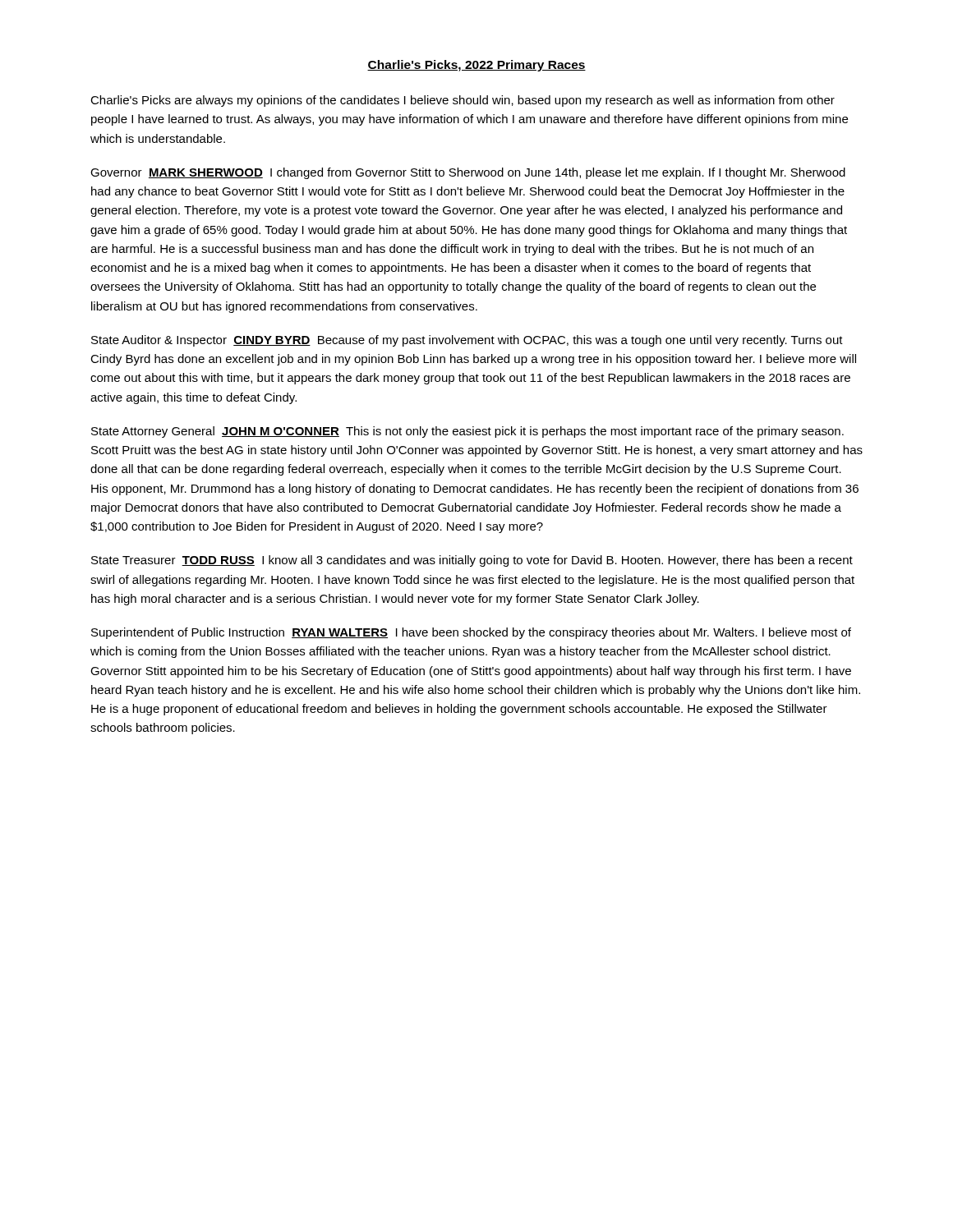Point to the element starting "Charlie's Picks are always my opinions of the"
This screenshot has width=953, height=1232.
469,119
